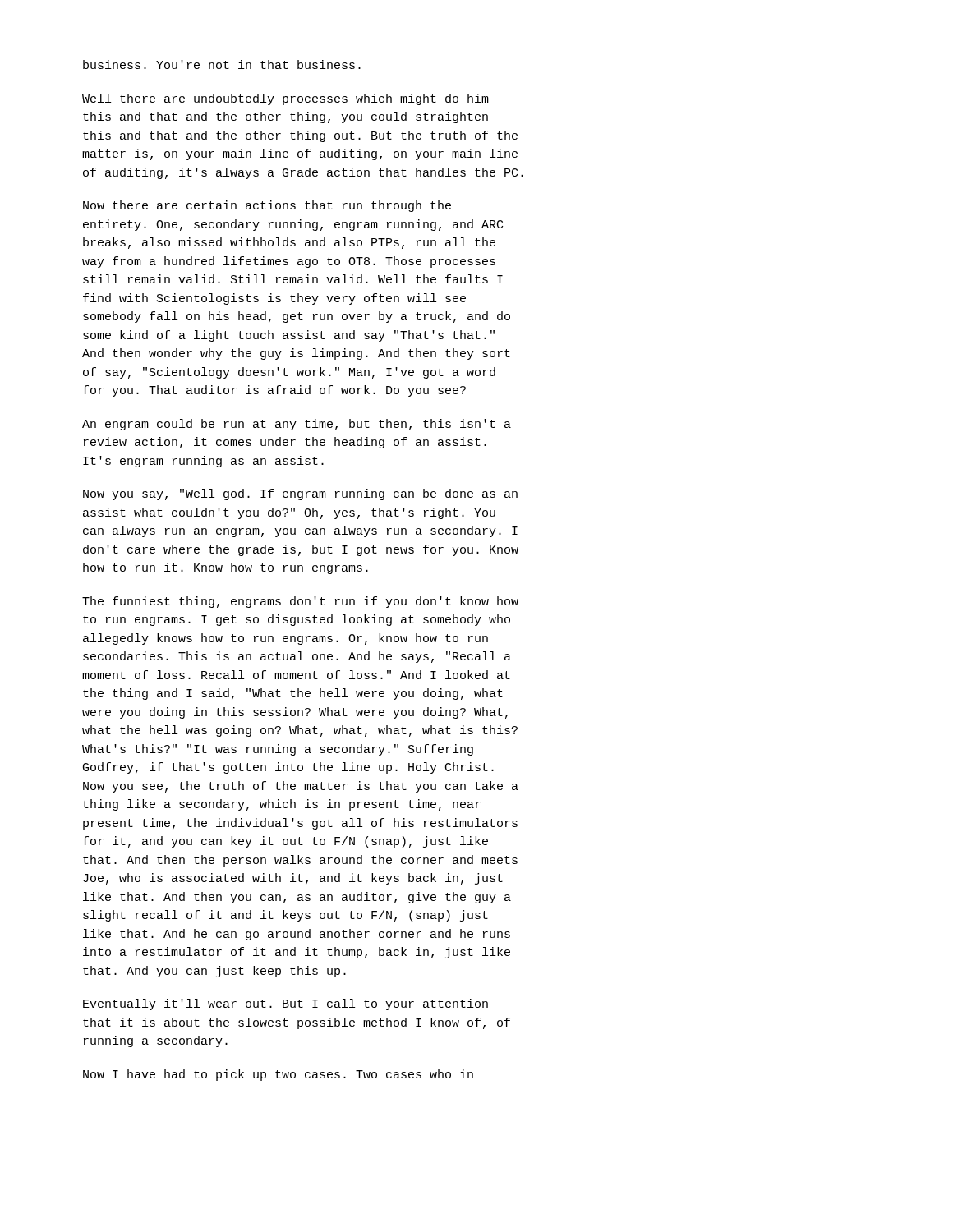This screenshot has height=1232, width=953.
Task: Navigate to the block starting "Now you say, "Well god. If"
Action: (300, 532)
